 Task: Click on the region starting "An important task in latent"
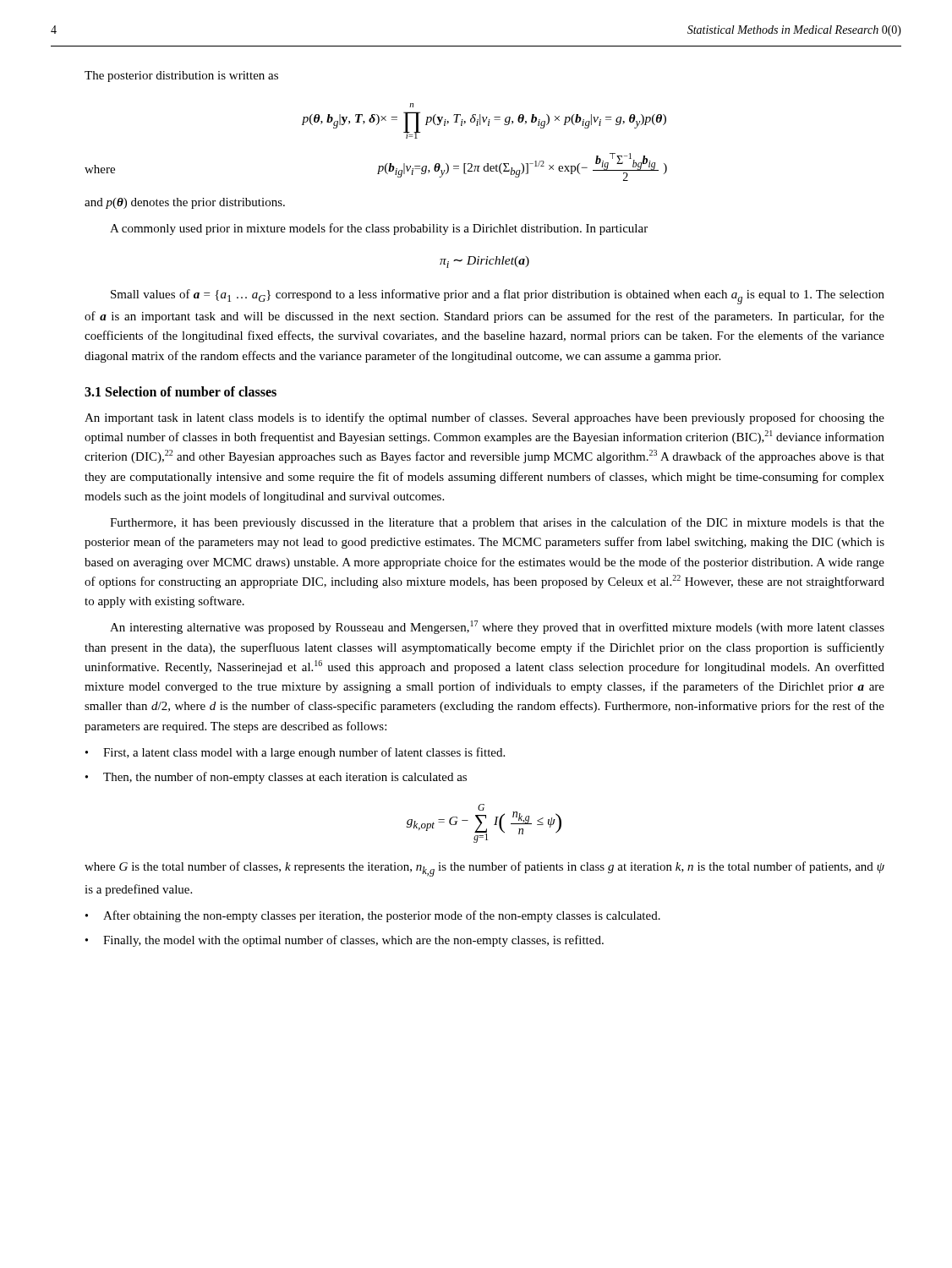(484, 457)
